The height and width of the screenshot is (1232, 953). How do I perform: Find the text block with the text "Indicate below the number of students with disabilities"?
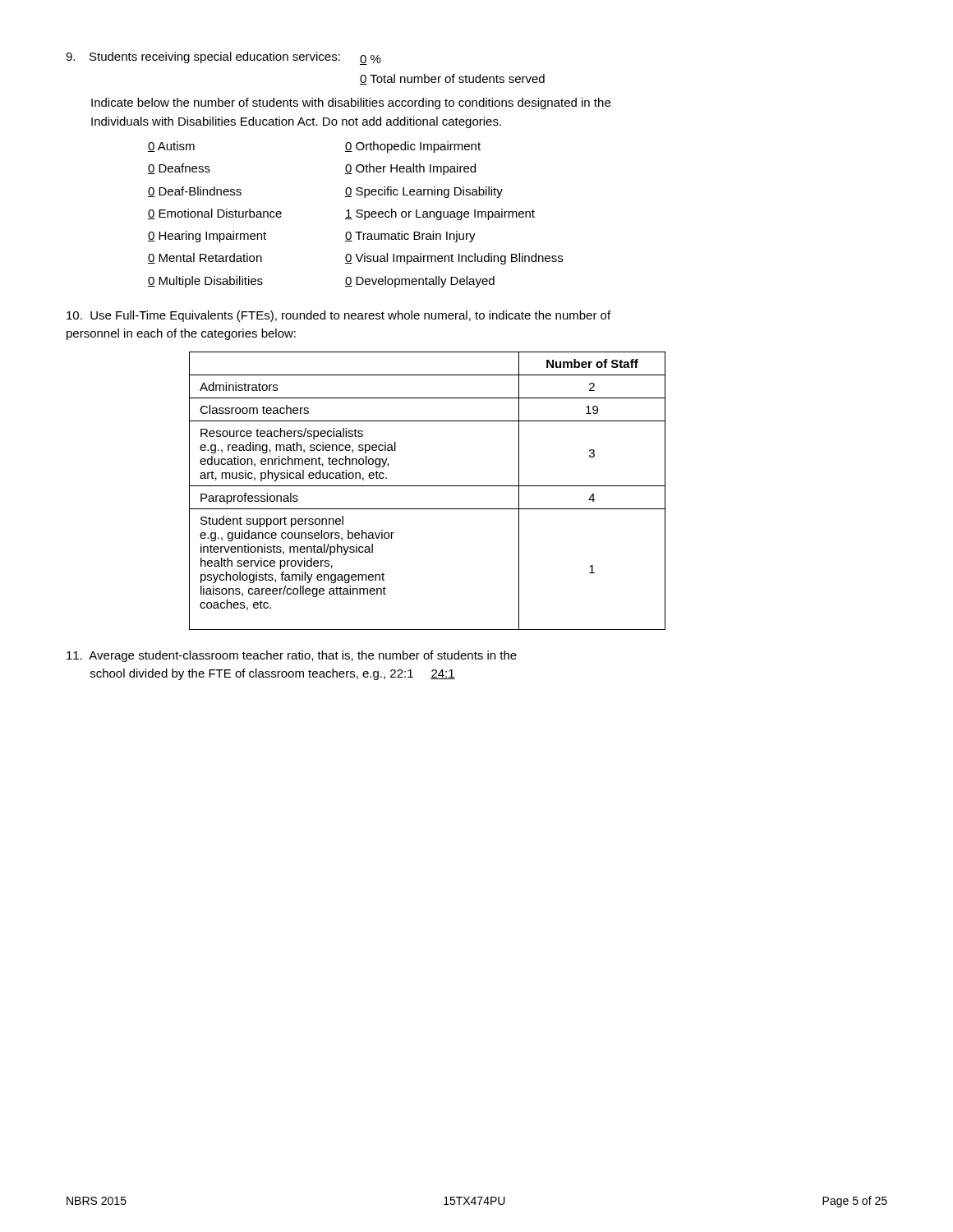point(351,111)
